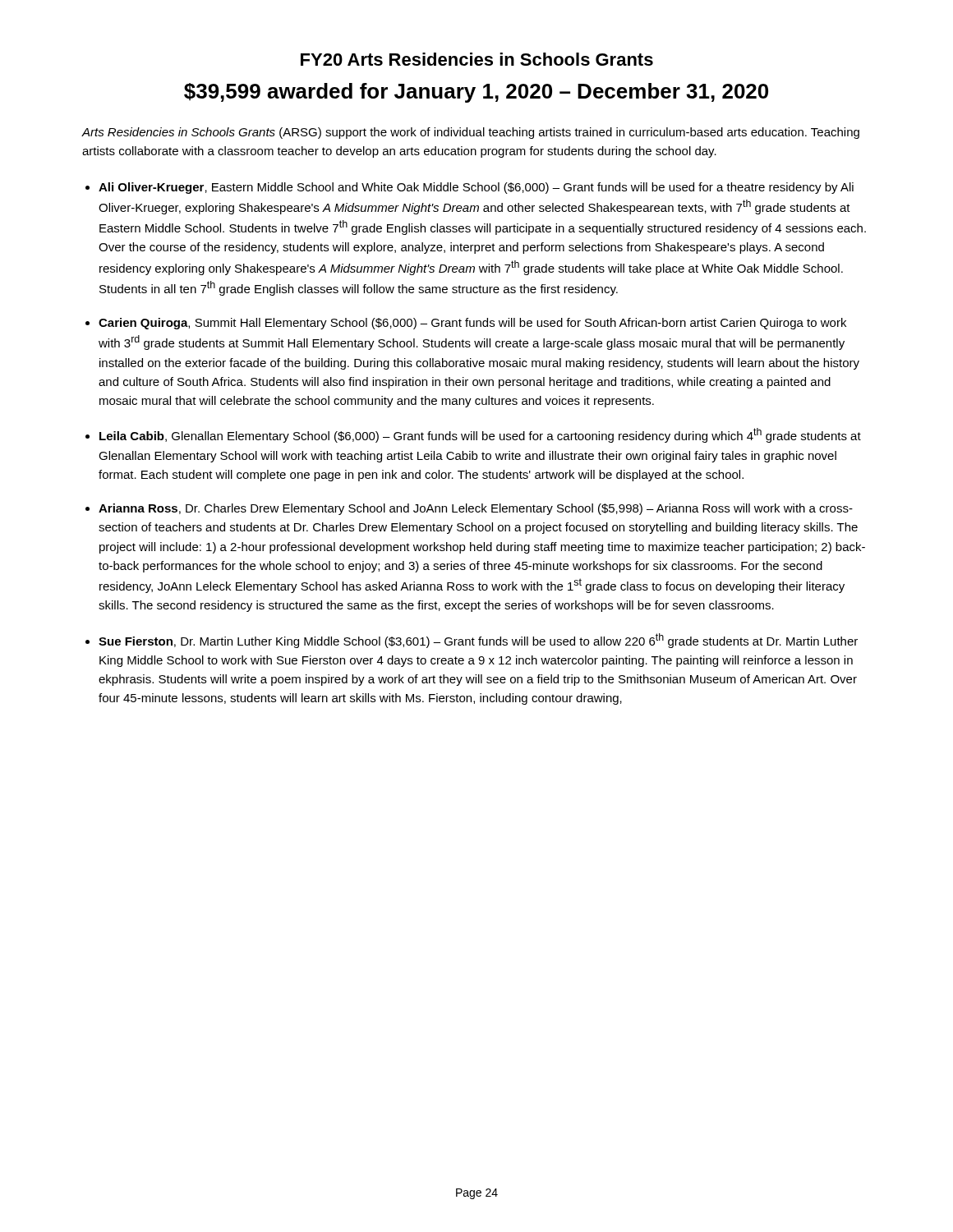Select the block starting "Sue Fierston, Dr."
This screenshot has height=1232, width=953.
478,668
